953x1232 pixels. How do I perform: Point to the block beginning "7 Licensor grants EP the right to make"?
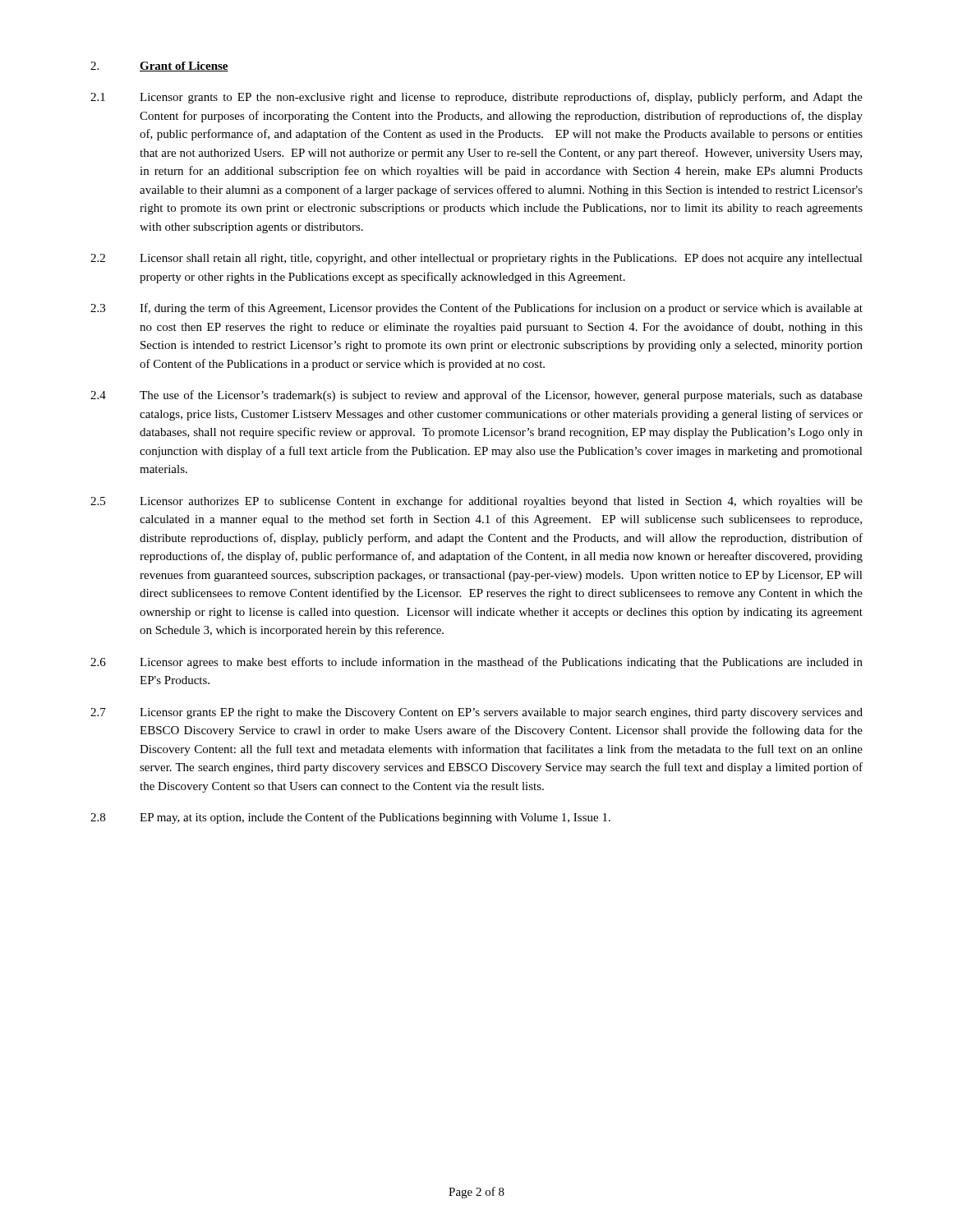point(476,749)
